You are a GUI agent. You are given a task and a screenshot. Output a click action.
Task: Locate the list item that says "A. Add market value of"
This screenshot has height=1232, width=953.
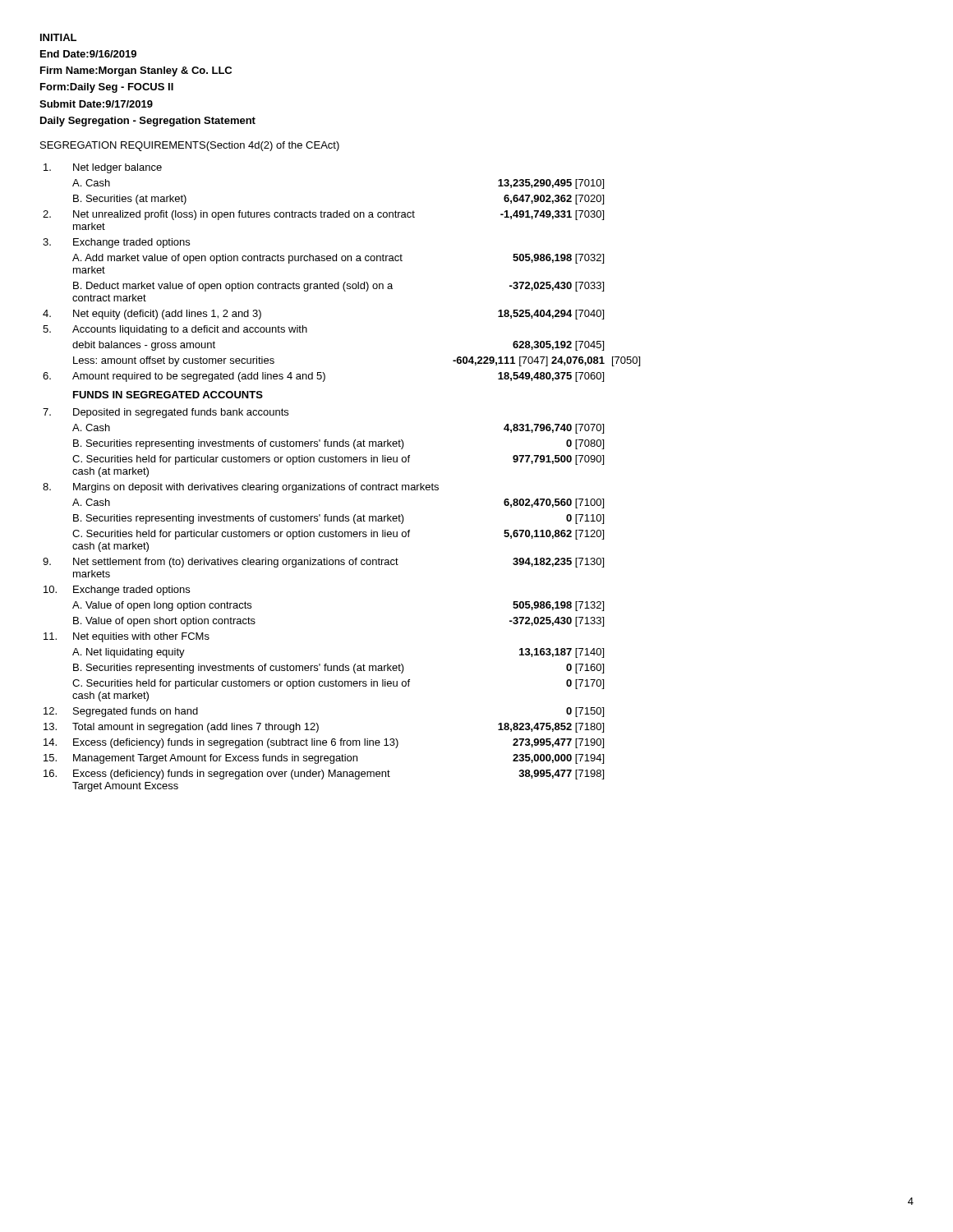338,259
